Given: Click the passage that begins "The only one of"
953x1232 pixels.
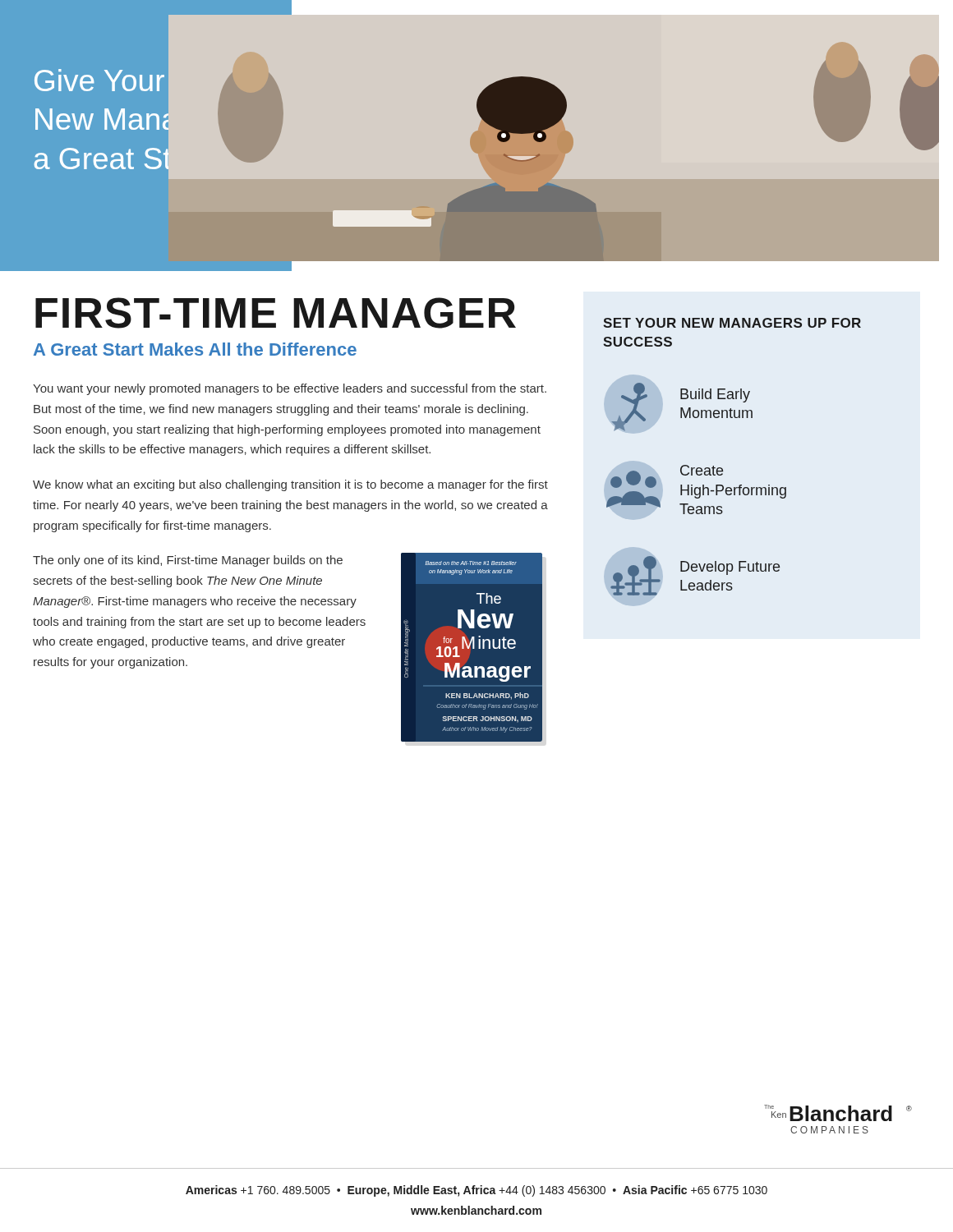Looking at the screenshot, I should (x=199, y=611).
